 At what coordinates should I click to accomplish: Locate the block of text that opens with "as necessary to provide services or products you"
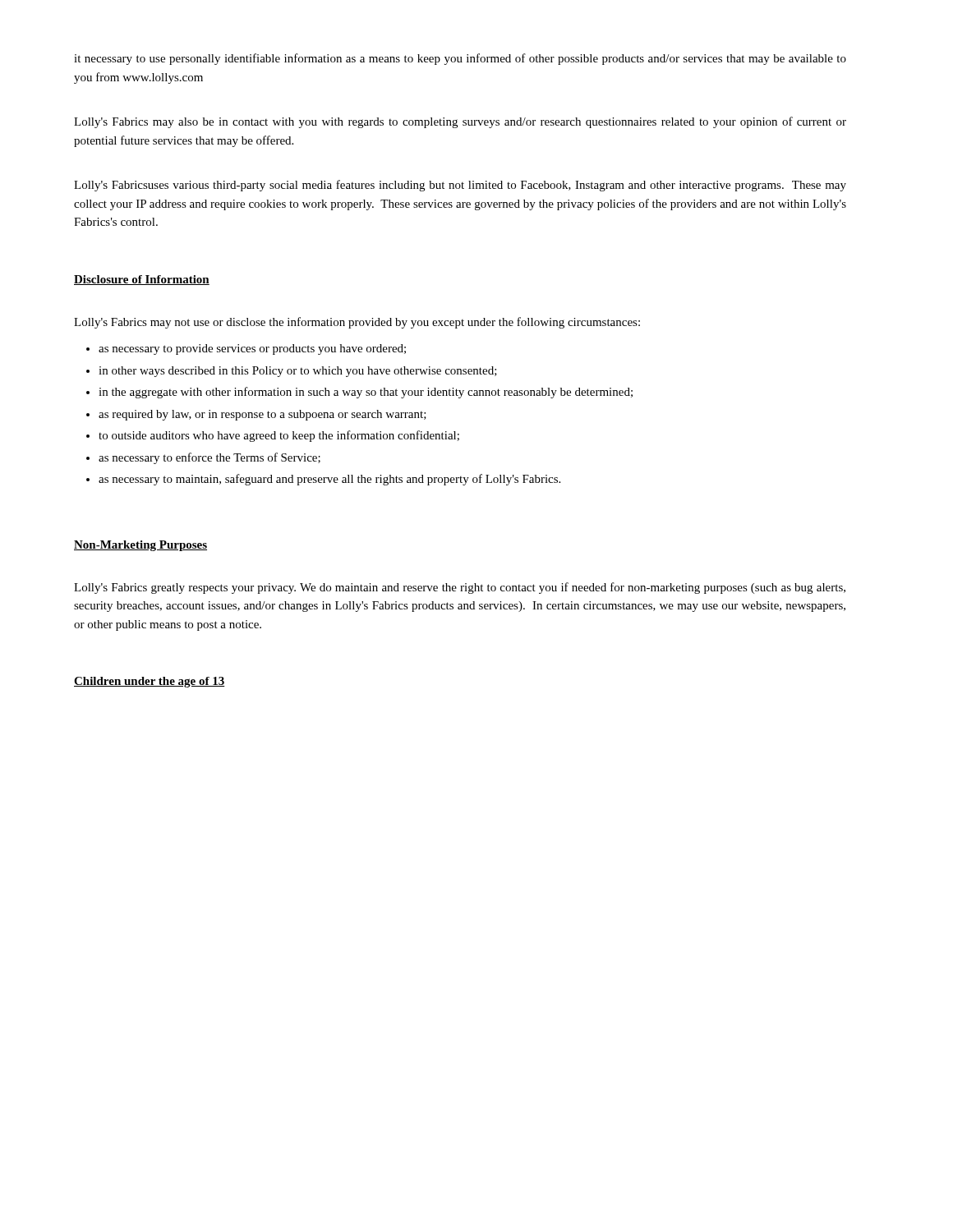[253, 348]
